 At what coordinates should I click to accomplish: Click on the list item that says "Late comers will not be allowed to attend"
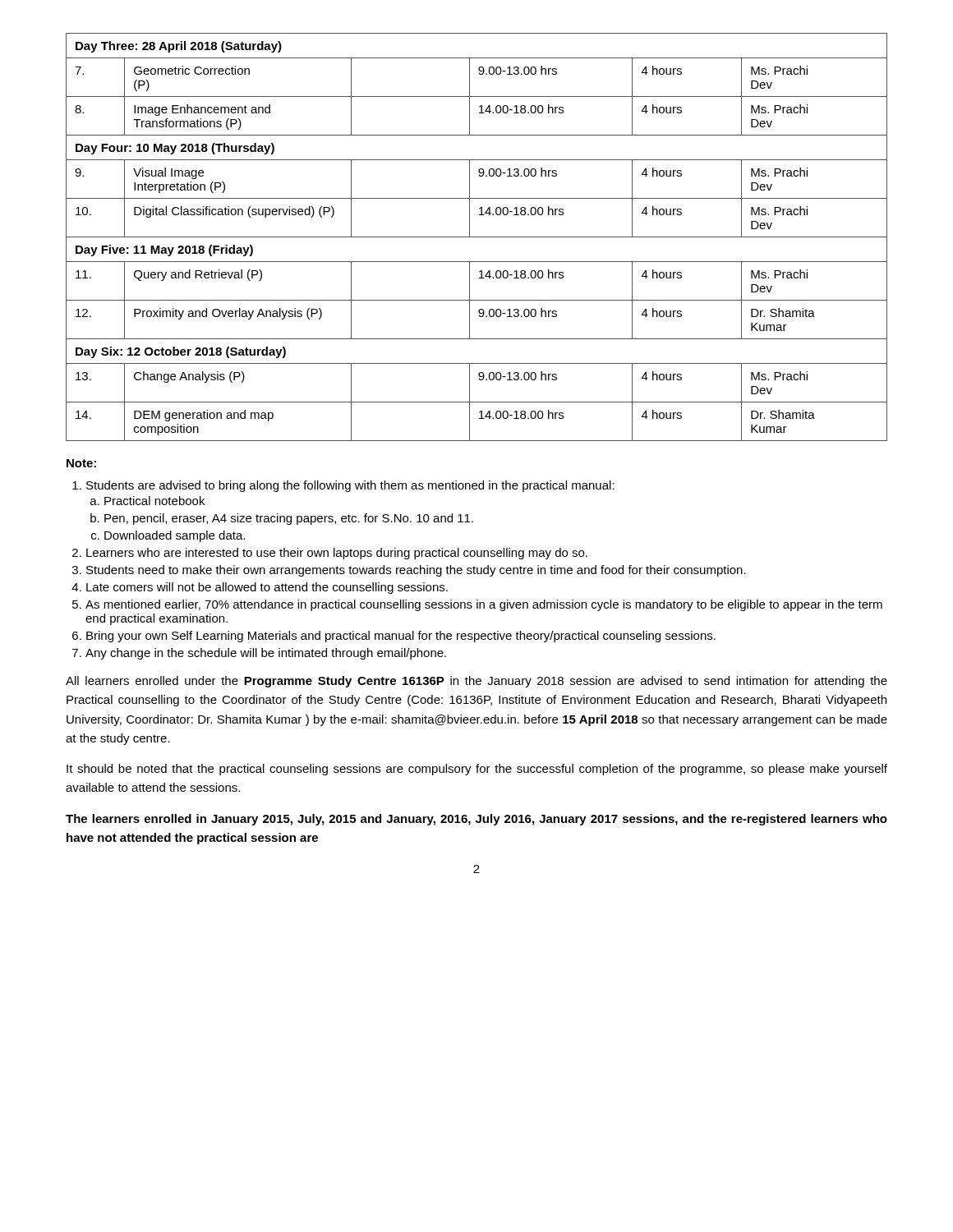pyautogui.click(x=260, y=588)
